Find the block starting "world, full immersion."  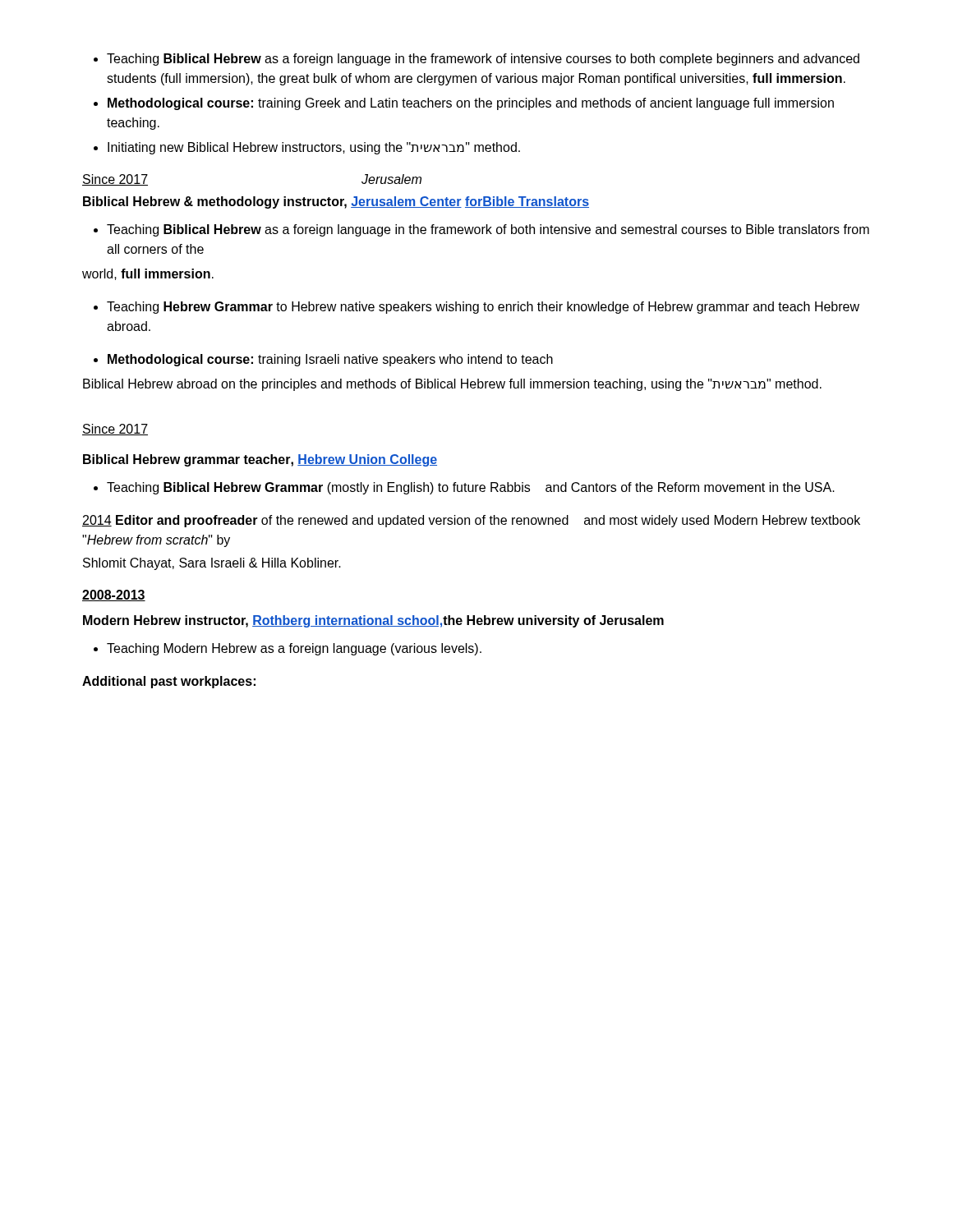(x=148, y=274)
